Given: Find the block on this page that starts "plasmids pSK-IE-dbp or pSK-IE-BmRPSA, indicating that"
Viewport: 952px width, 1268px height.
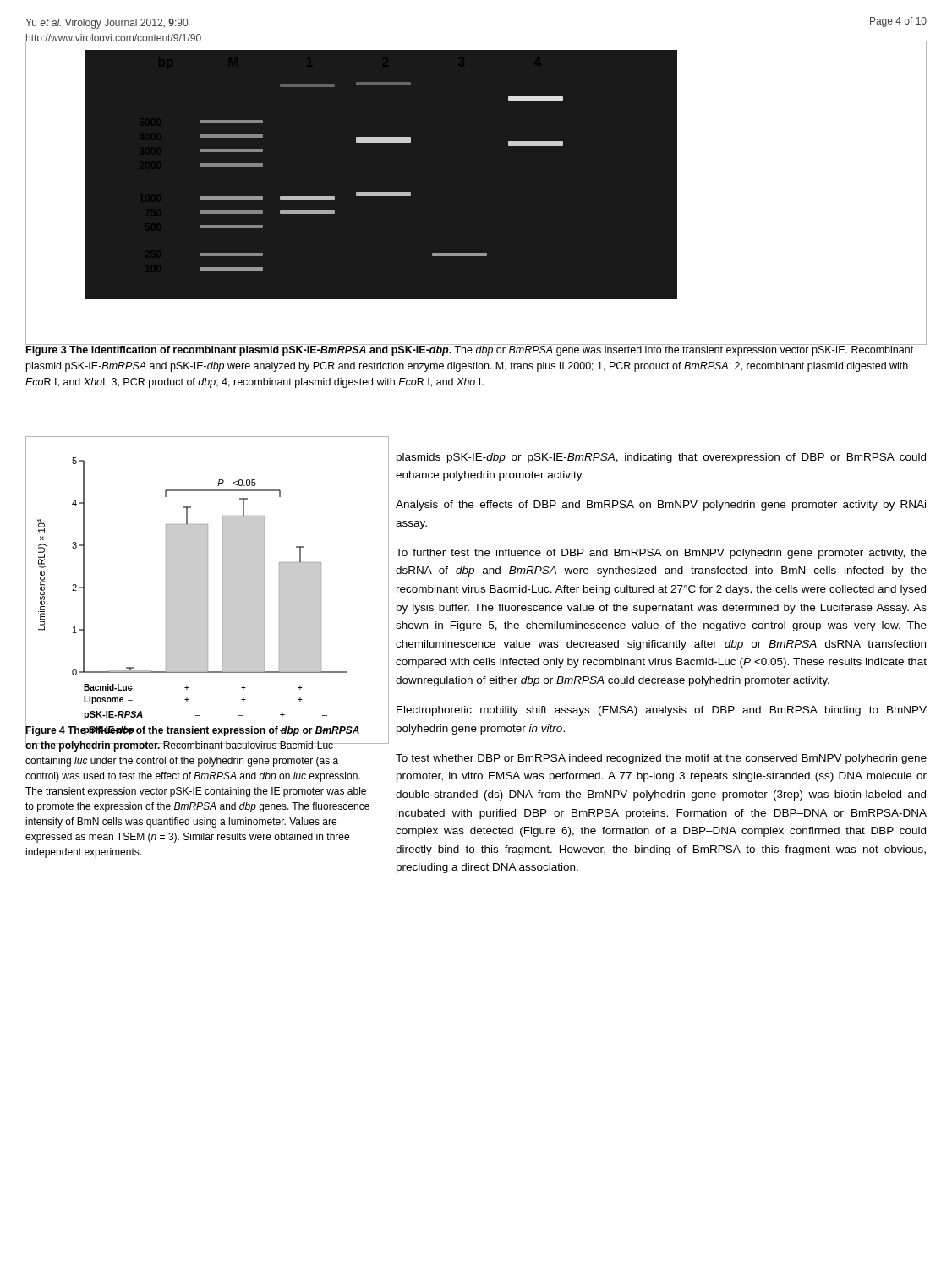Looking at the screenshot, I should pyautogui.click(x=661, y=662).
